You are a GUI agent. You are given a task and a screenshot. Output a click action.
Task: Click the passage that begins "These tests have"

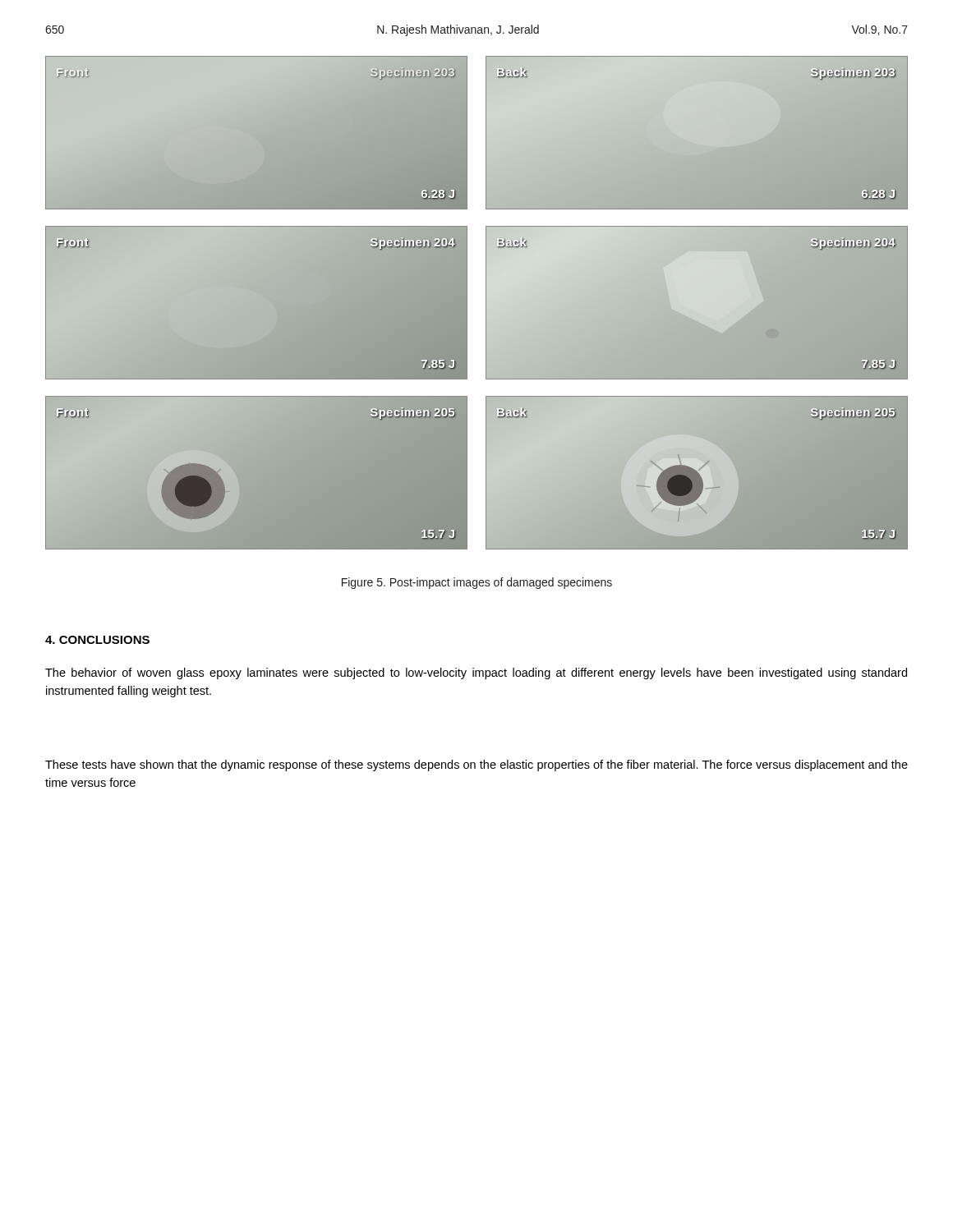click(476, 774)
